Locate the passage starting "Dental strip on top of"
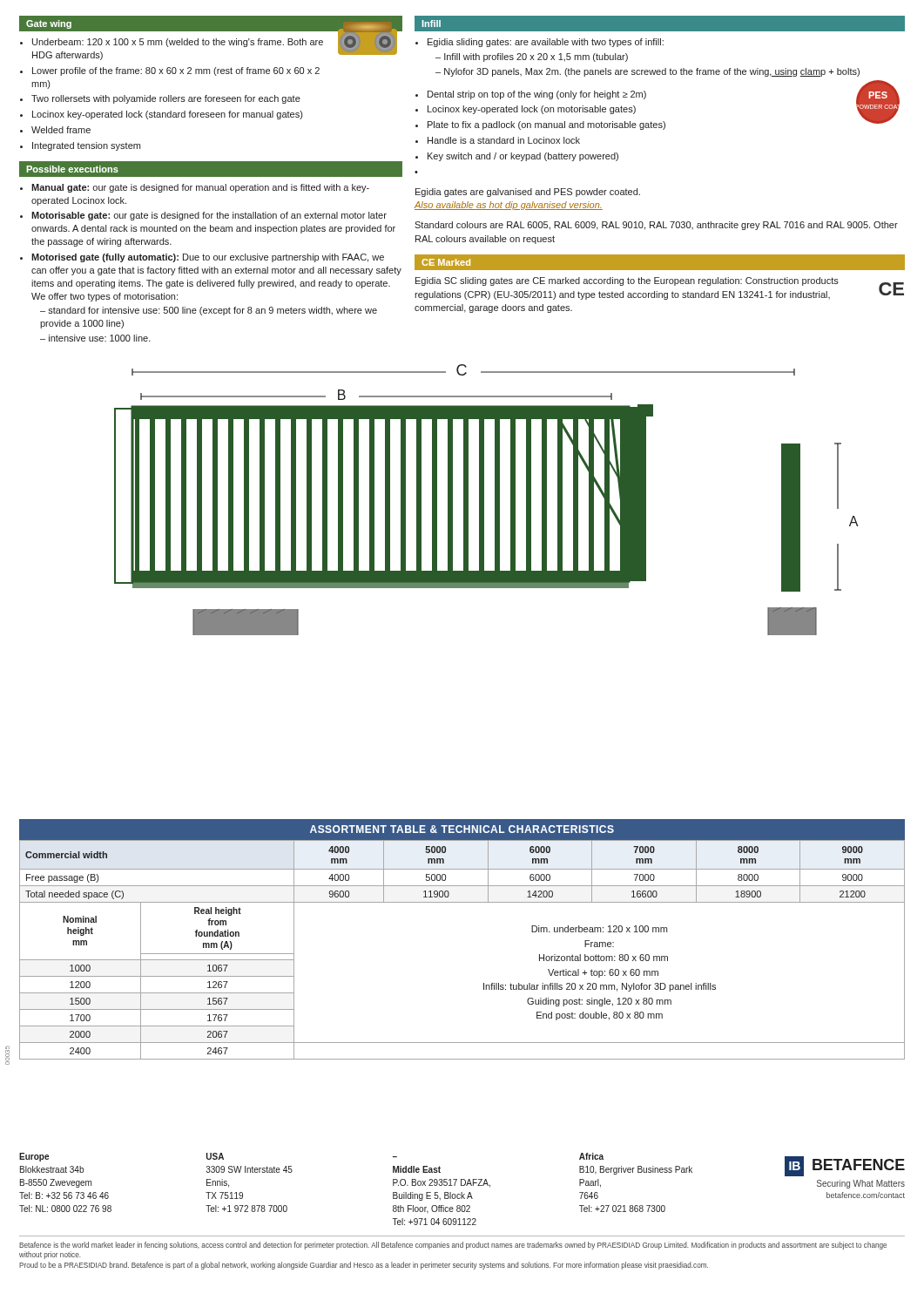The image size is (924, 1307). point(537,94)
